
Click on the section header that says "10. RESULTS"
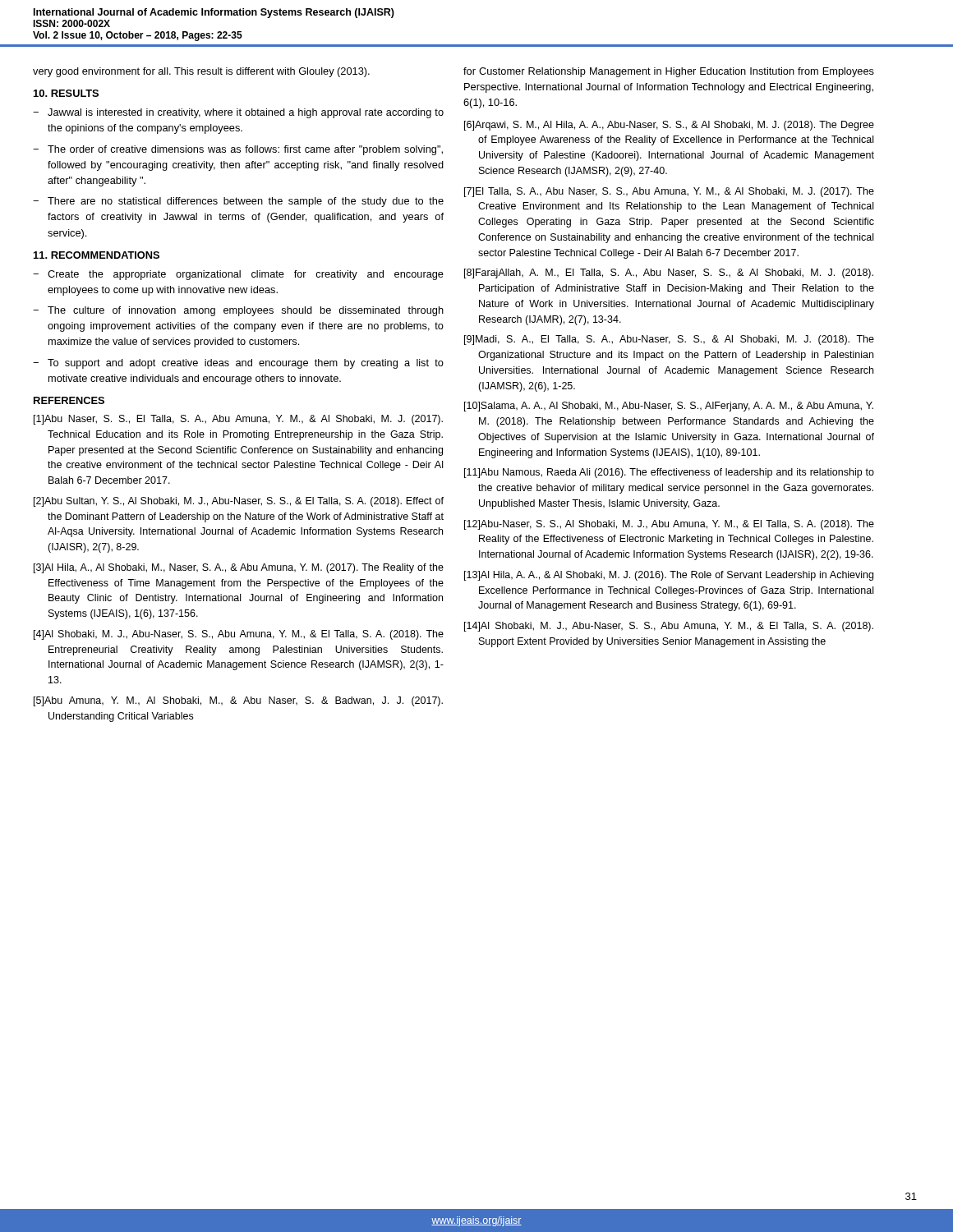[x=66, y=93]
